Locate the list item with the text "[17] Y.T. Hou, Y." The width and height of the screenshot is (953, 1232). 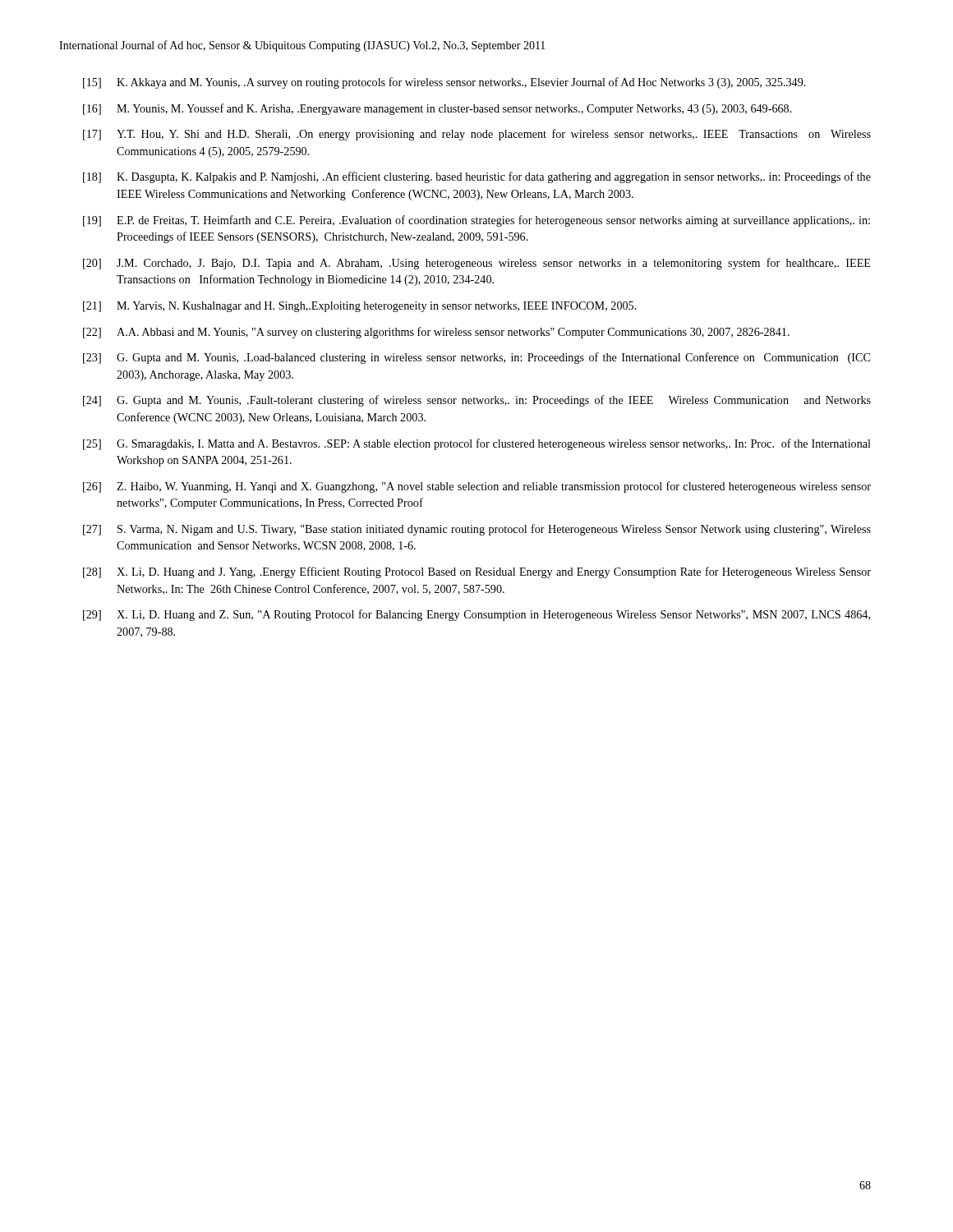point(476,143)
